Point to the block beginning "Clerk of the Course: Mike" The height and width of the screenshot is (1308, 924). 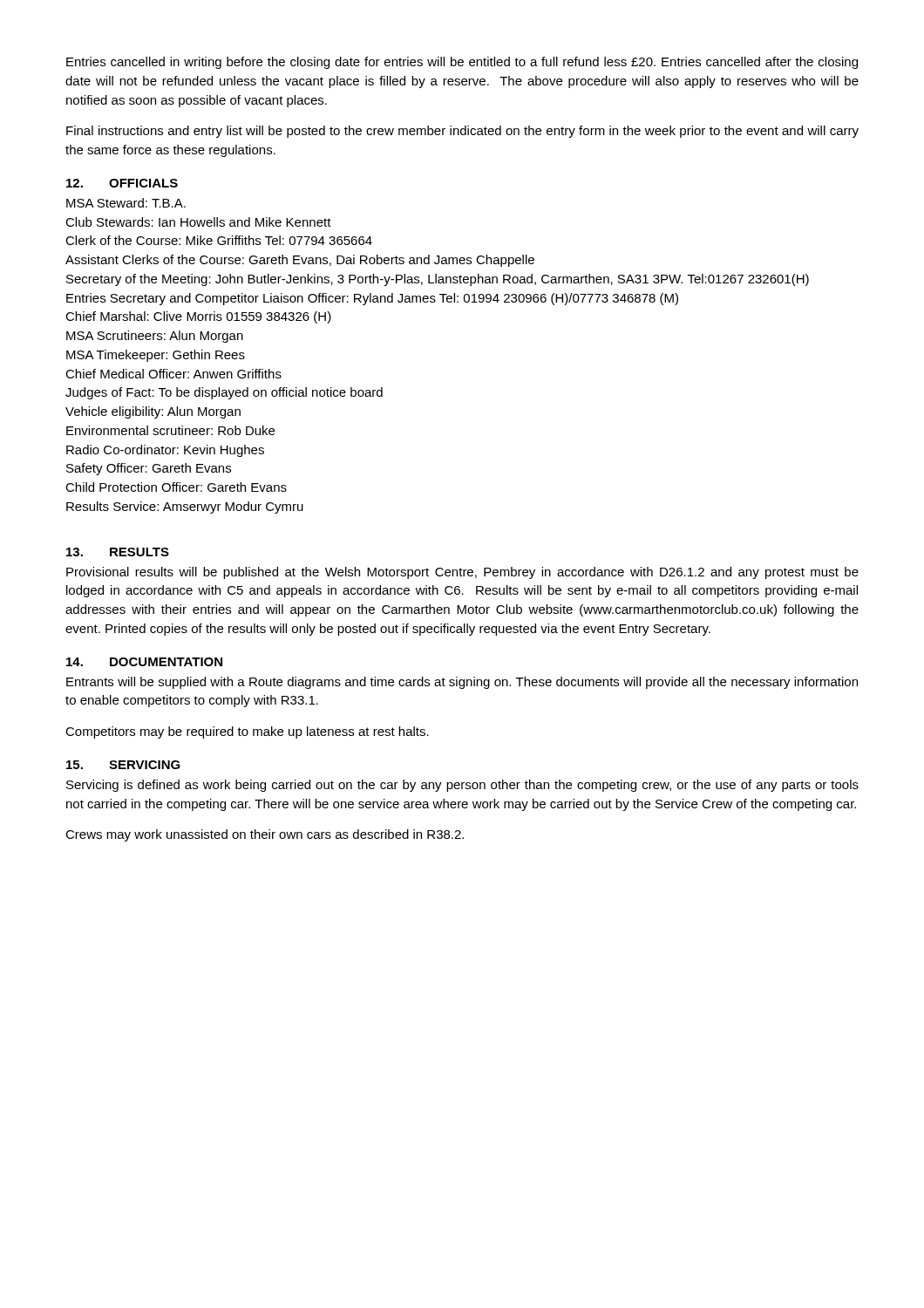[x=219, y=240]
